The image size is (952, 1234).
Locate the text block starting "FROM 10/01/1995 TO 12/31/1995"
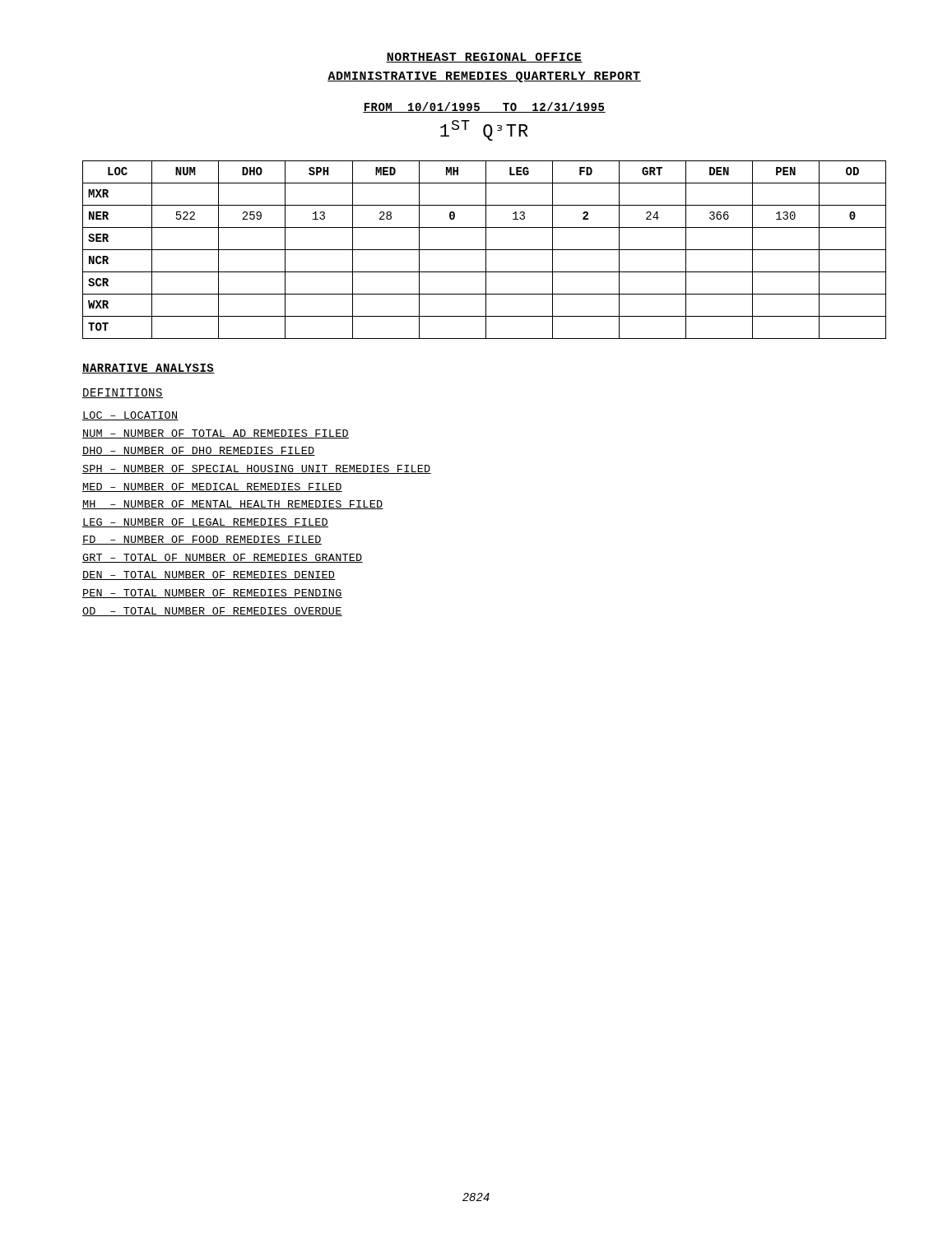tap(484, 108)
